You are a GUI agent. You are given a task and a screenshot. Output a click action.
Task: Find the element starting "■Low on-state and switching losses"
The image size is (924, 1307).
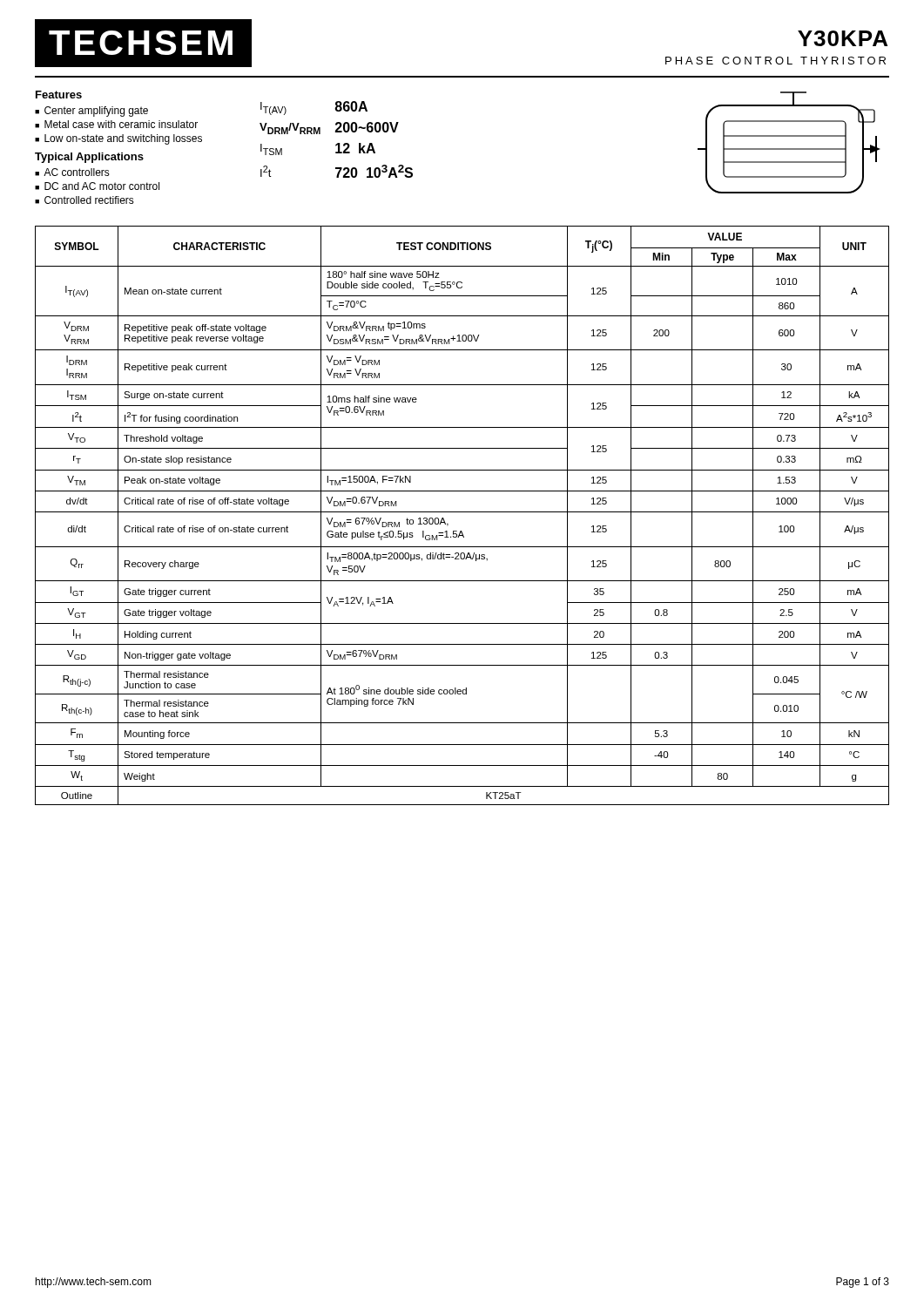tap(119, 139)
